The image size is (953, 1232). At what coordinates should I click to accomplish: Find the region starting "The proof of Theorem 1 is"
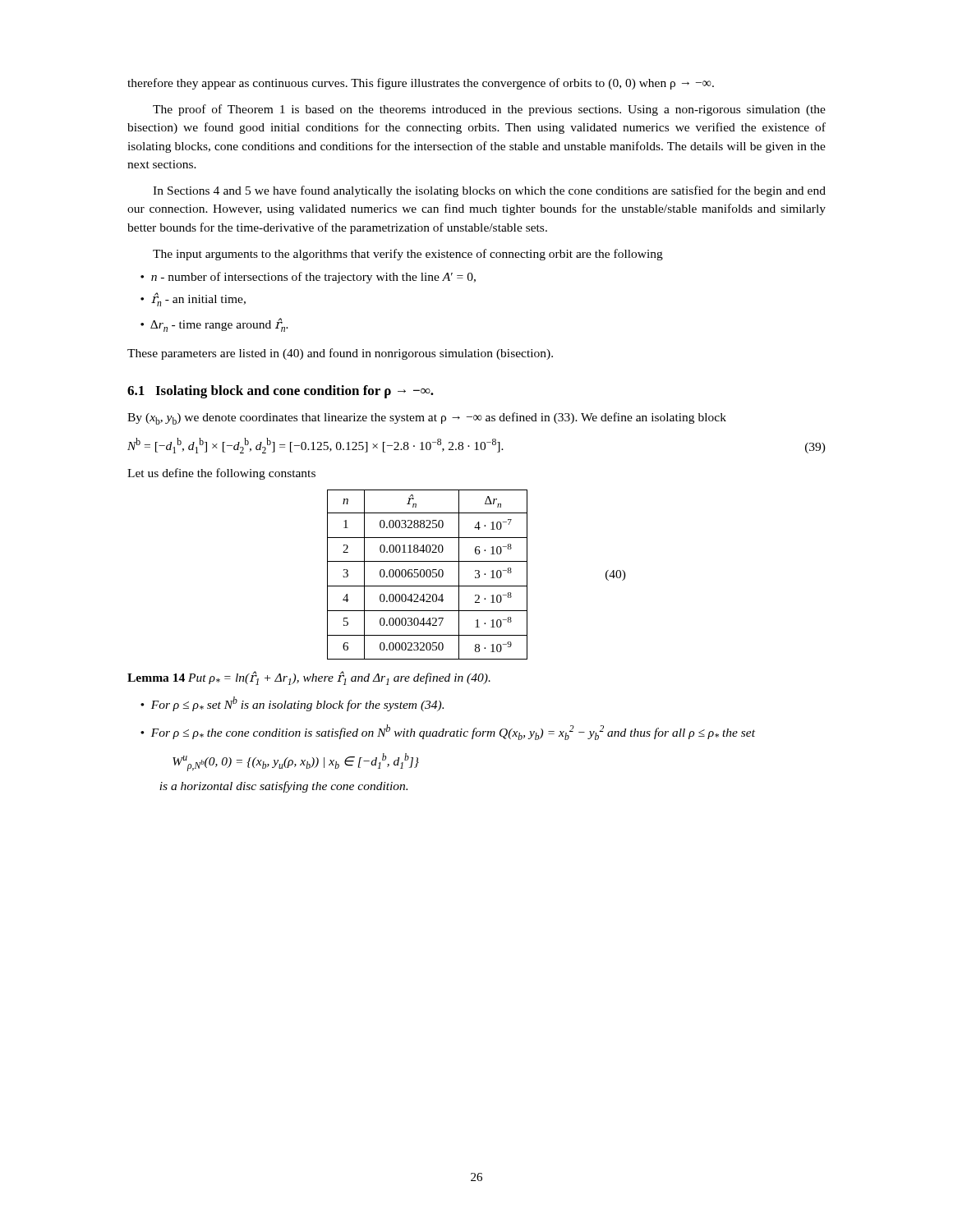coord(476,137)
